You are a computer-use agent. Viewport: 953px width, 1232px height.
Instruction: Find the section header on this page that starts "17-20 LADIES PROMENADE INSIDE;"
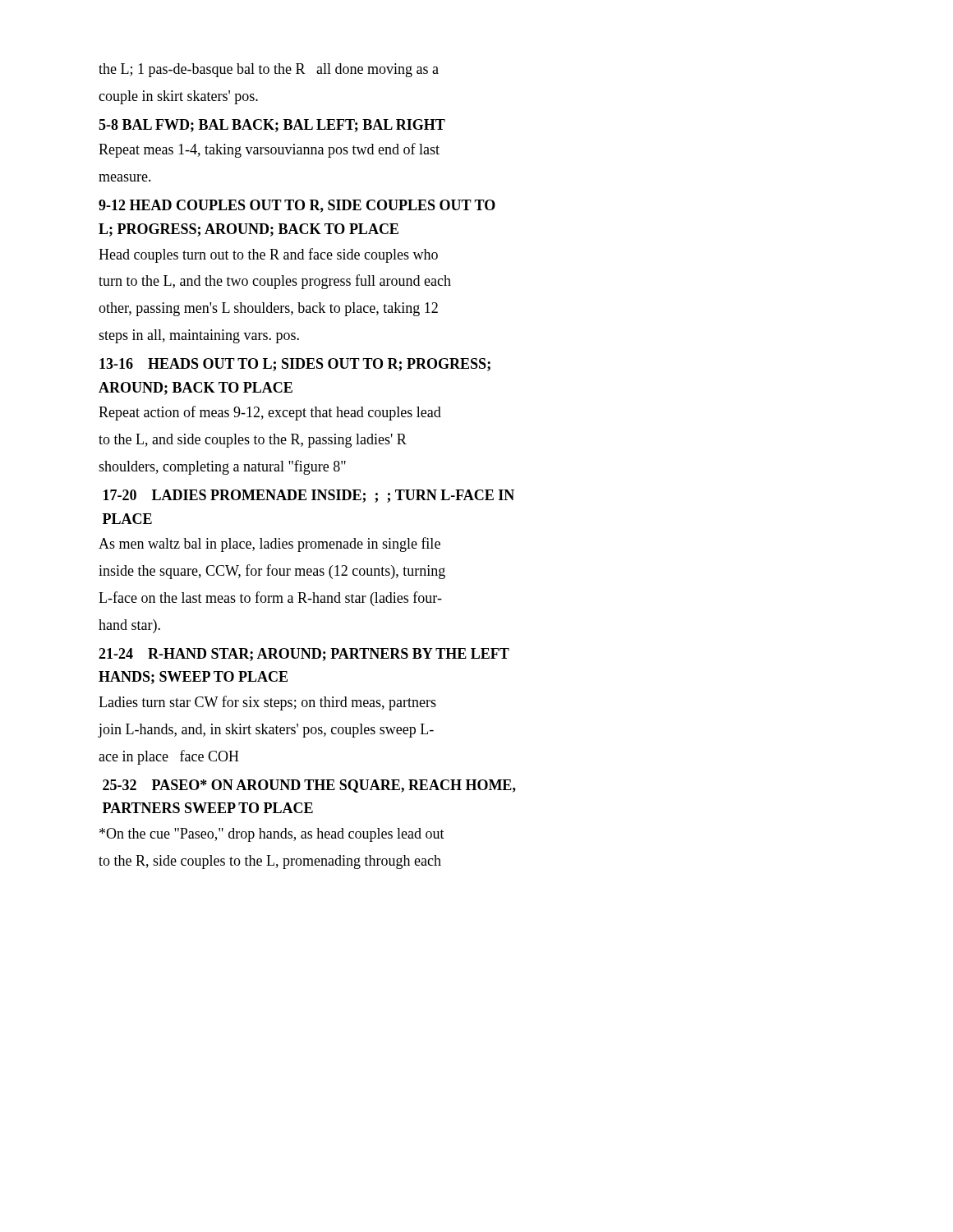pyautogui.click(x=476, y=507)
